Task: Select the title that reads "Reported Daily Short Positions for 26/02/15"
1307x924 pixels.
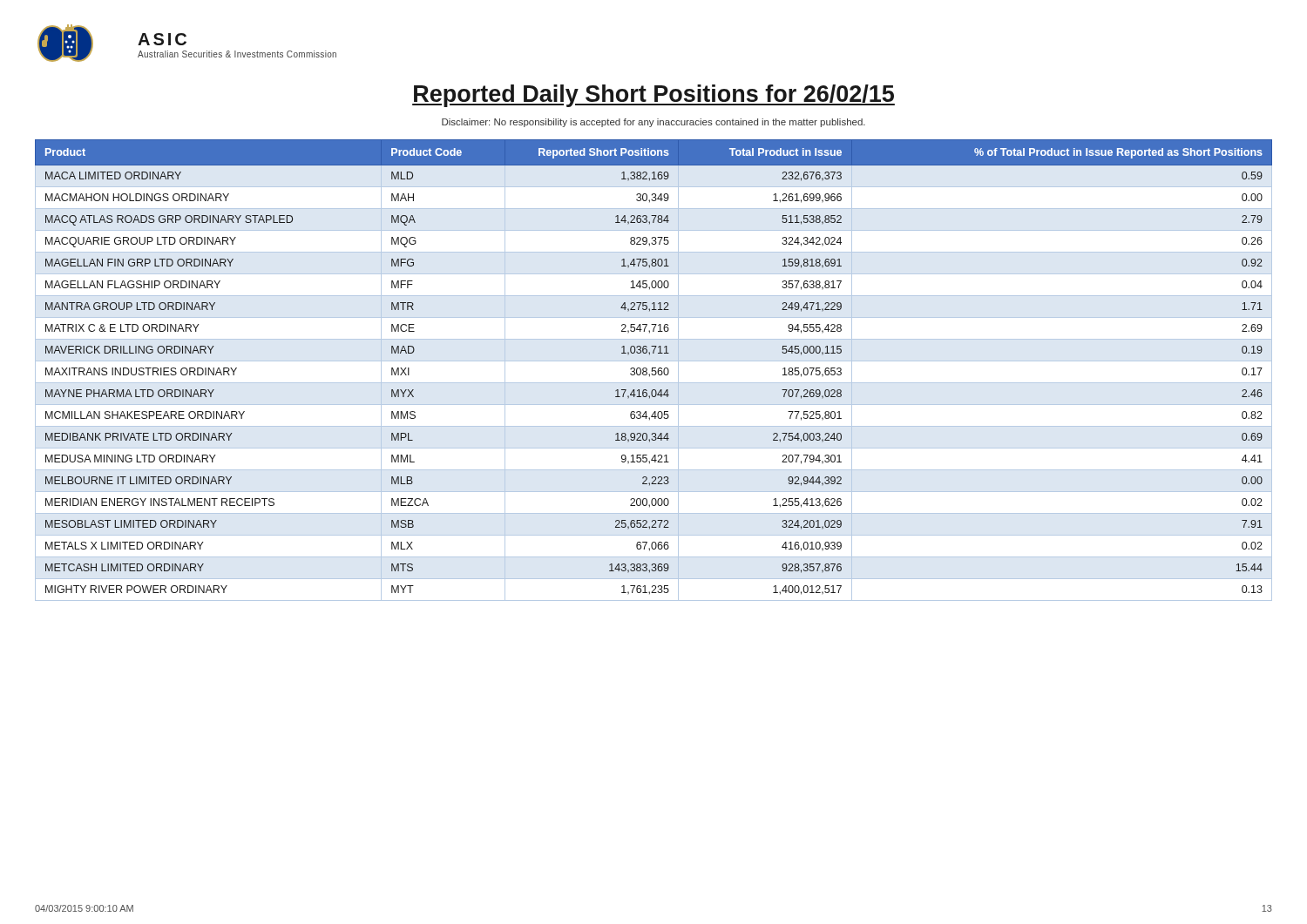Action: tap(654, 94)
